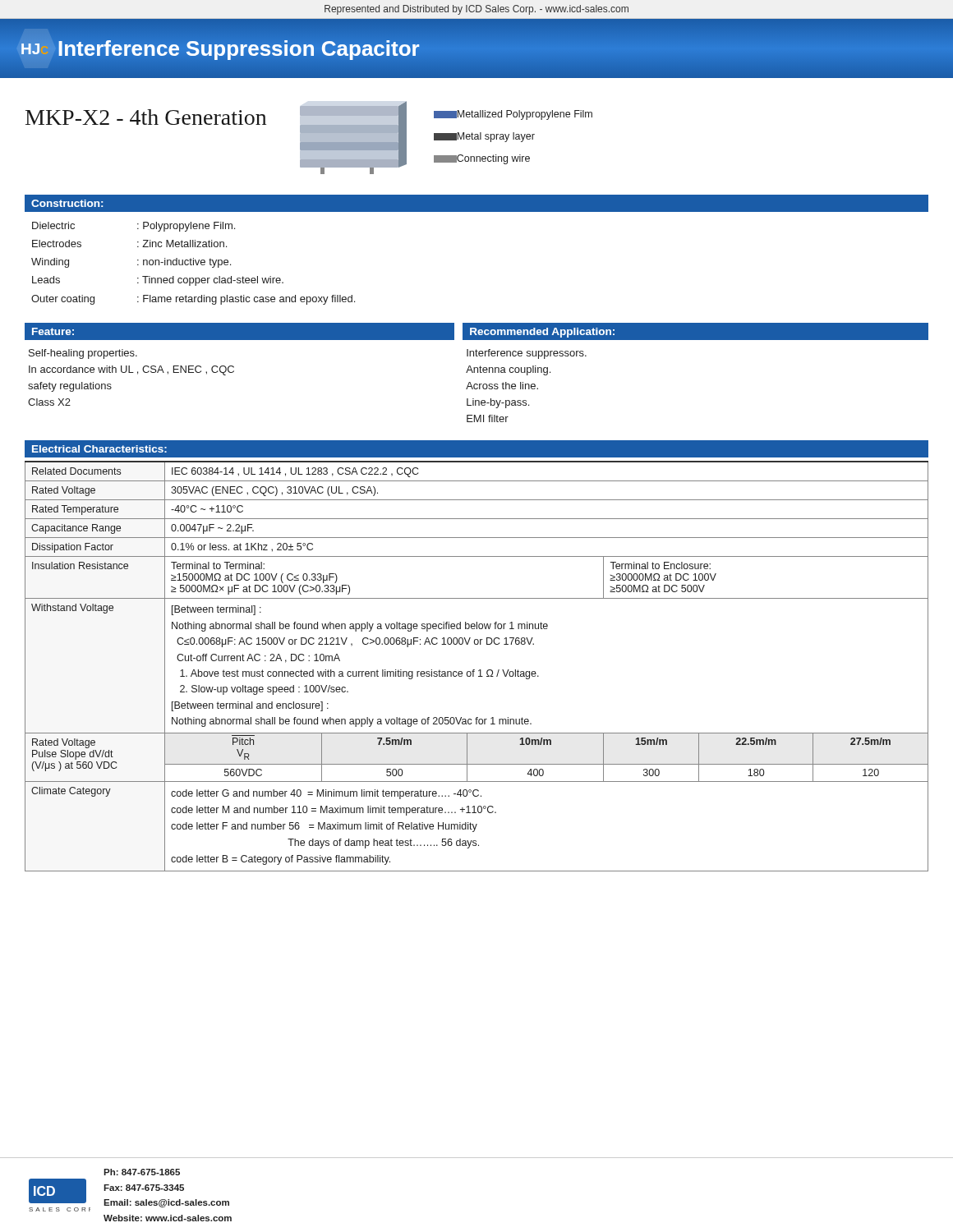Screen dimensions: 1232x953
Task: Locate the table with the text "Dissipation Factor"
Action: point(476,666)
